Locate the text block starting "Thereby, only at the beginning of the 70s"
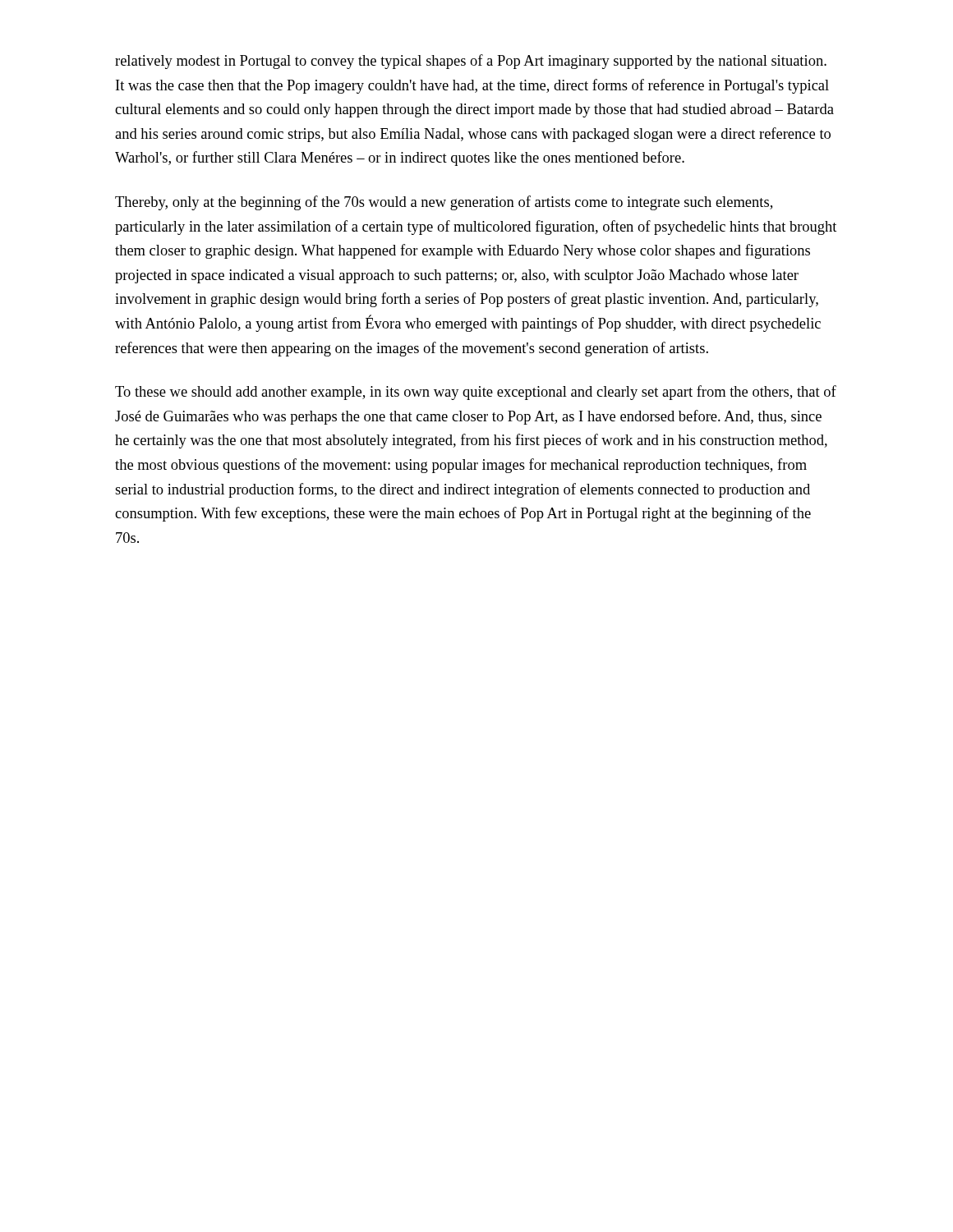The image size is (953, 1232). coord(476,275)
